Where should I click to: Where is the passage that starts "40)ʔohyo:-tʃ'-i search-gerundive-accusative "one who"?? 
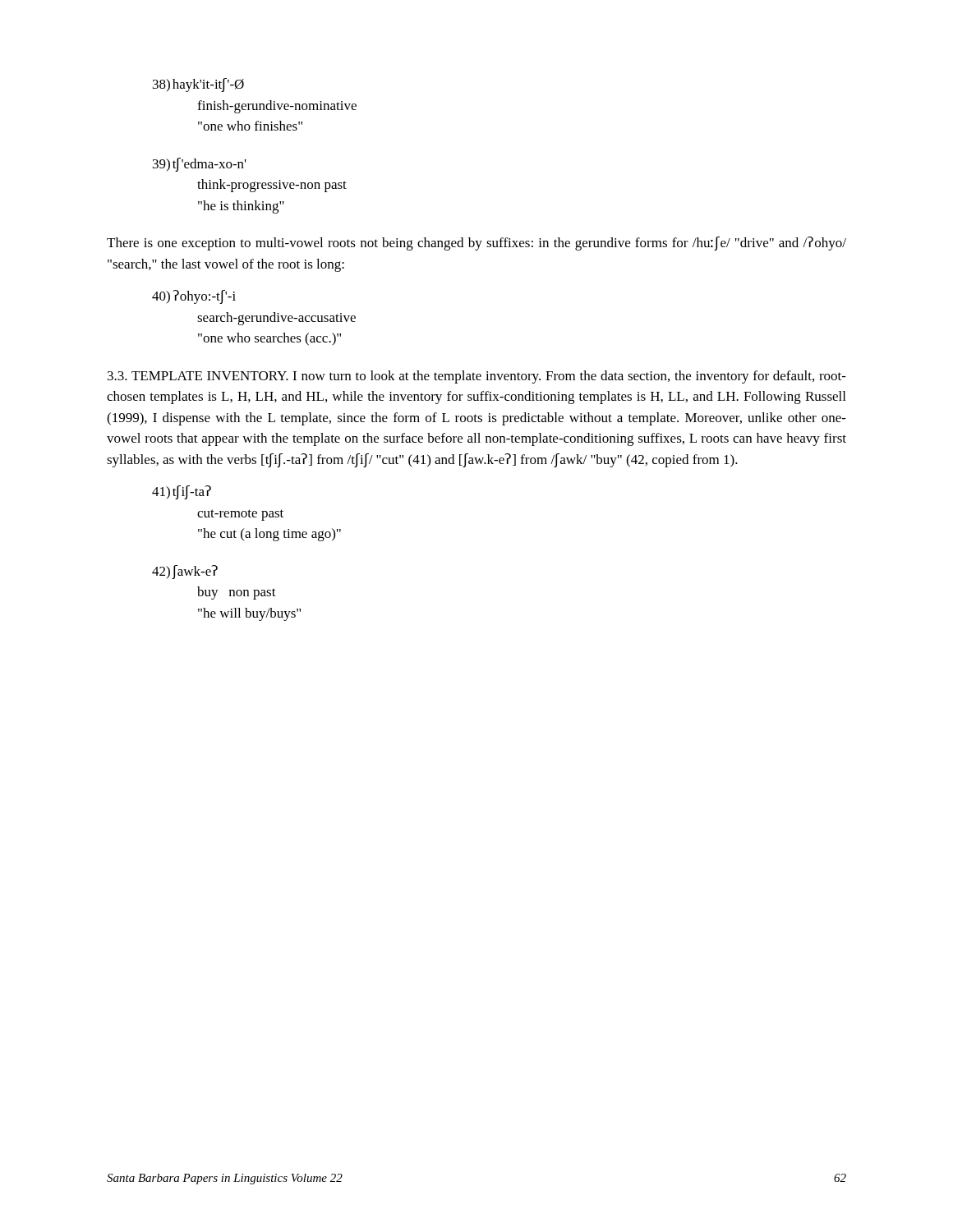[x=194, y=297]
